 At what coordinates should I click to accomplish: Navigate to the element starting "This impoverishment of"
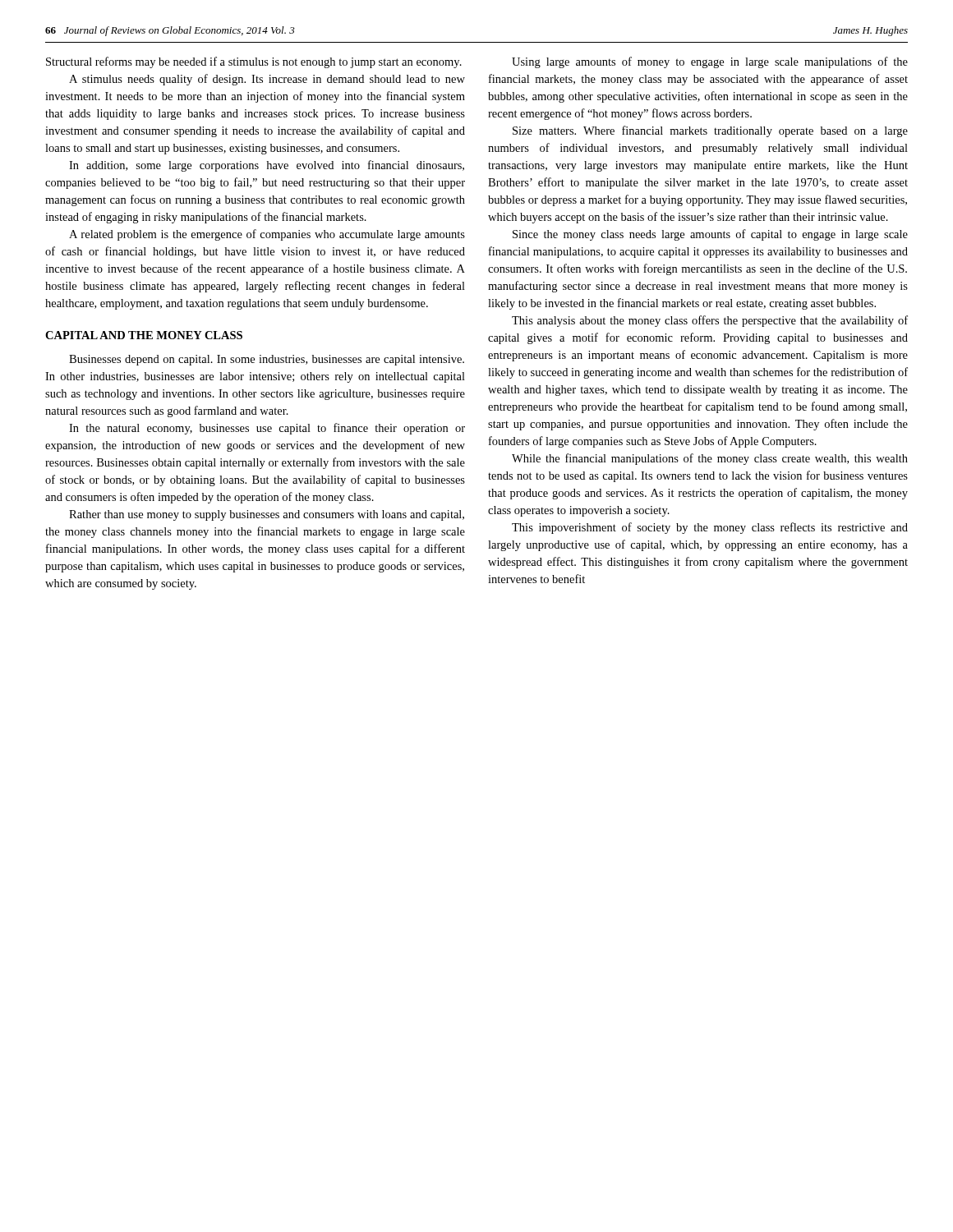pos(698,554)
